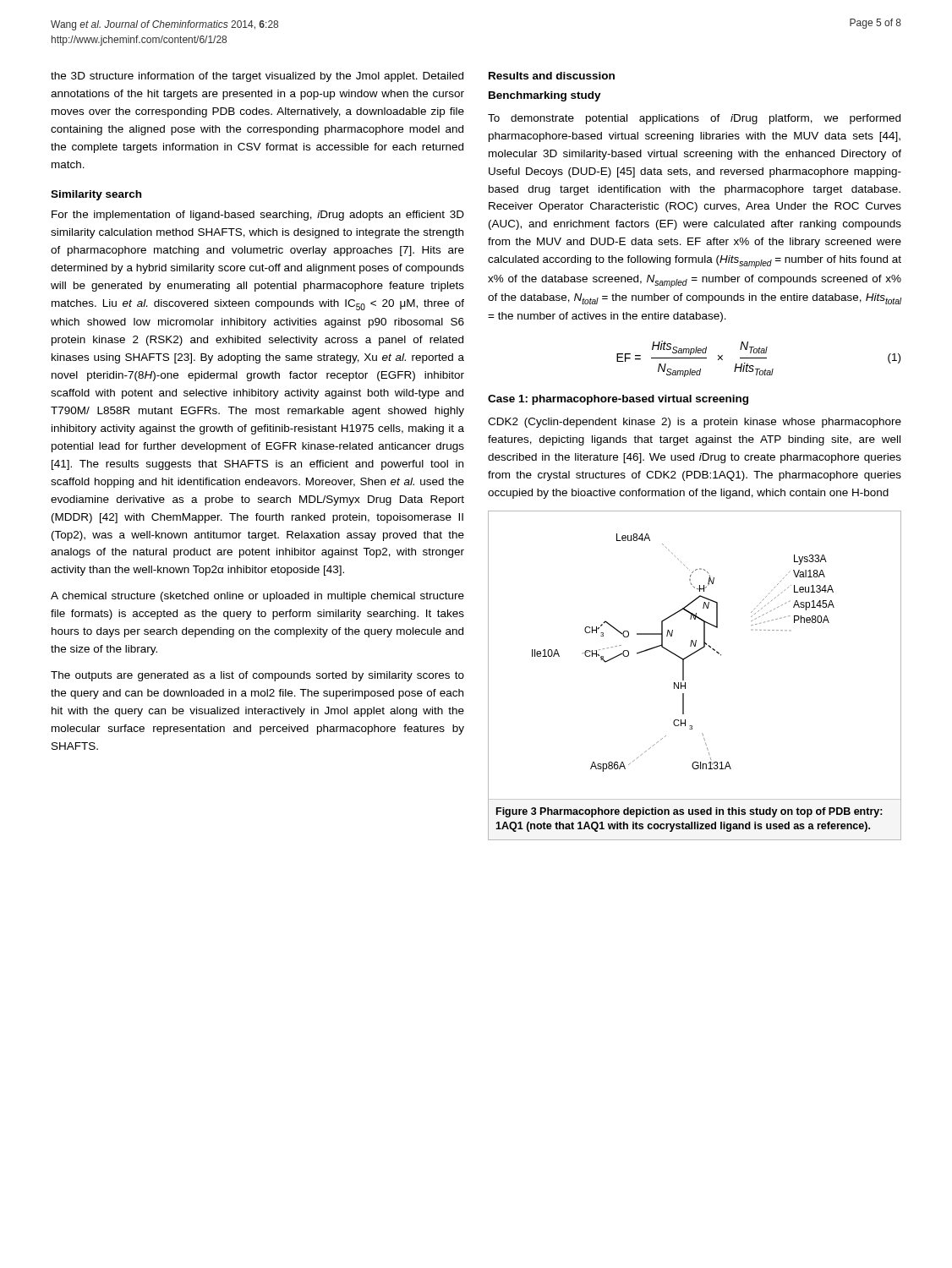Locate the region starting "For the implementation of ligand-based"
This screenshot has width=952, height=1268.
(x=257, y=481)
